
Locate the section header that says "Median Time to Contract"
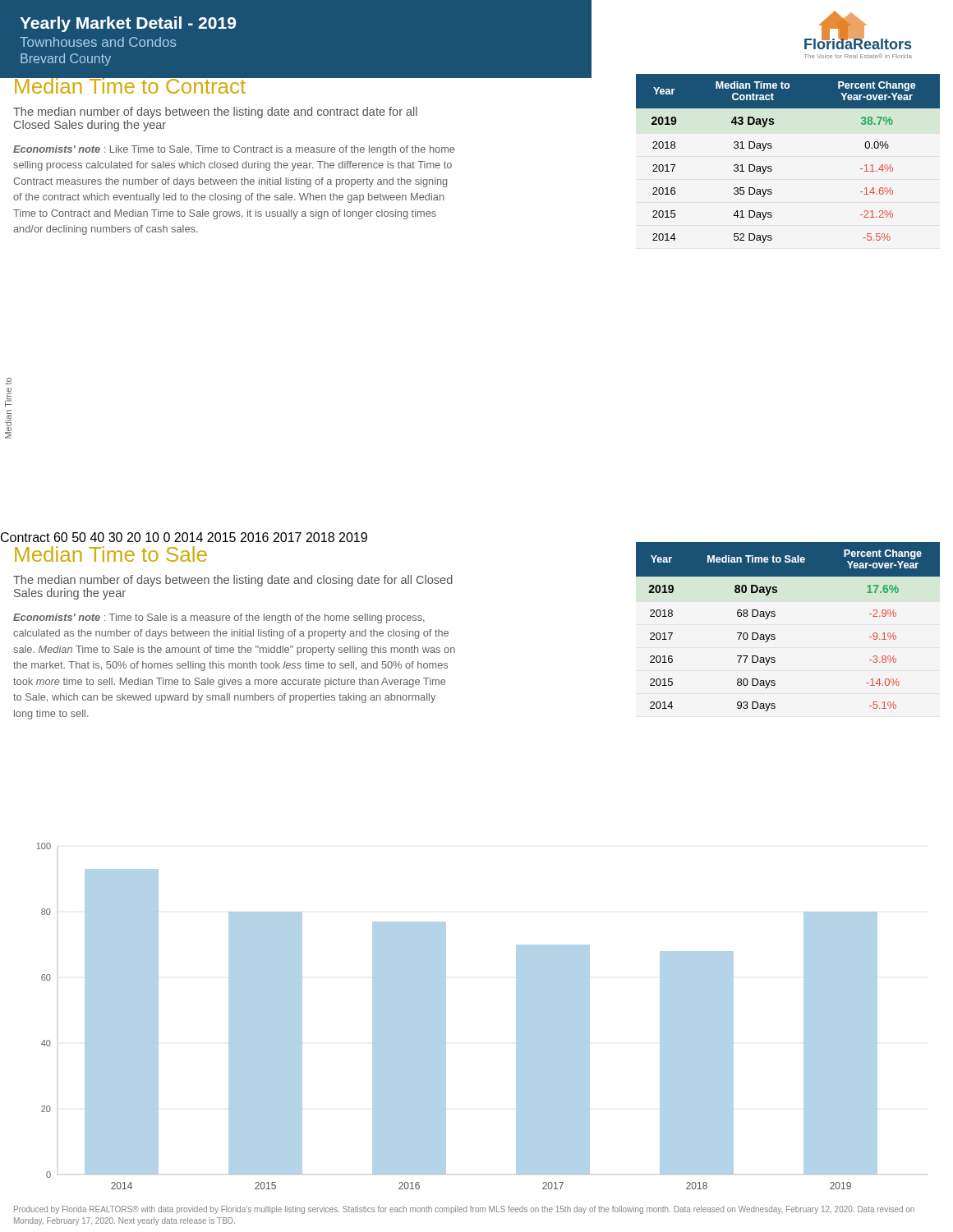130,86
